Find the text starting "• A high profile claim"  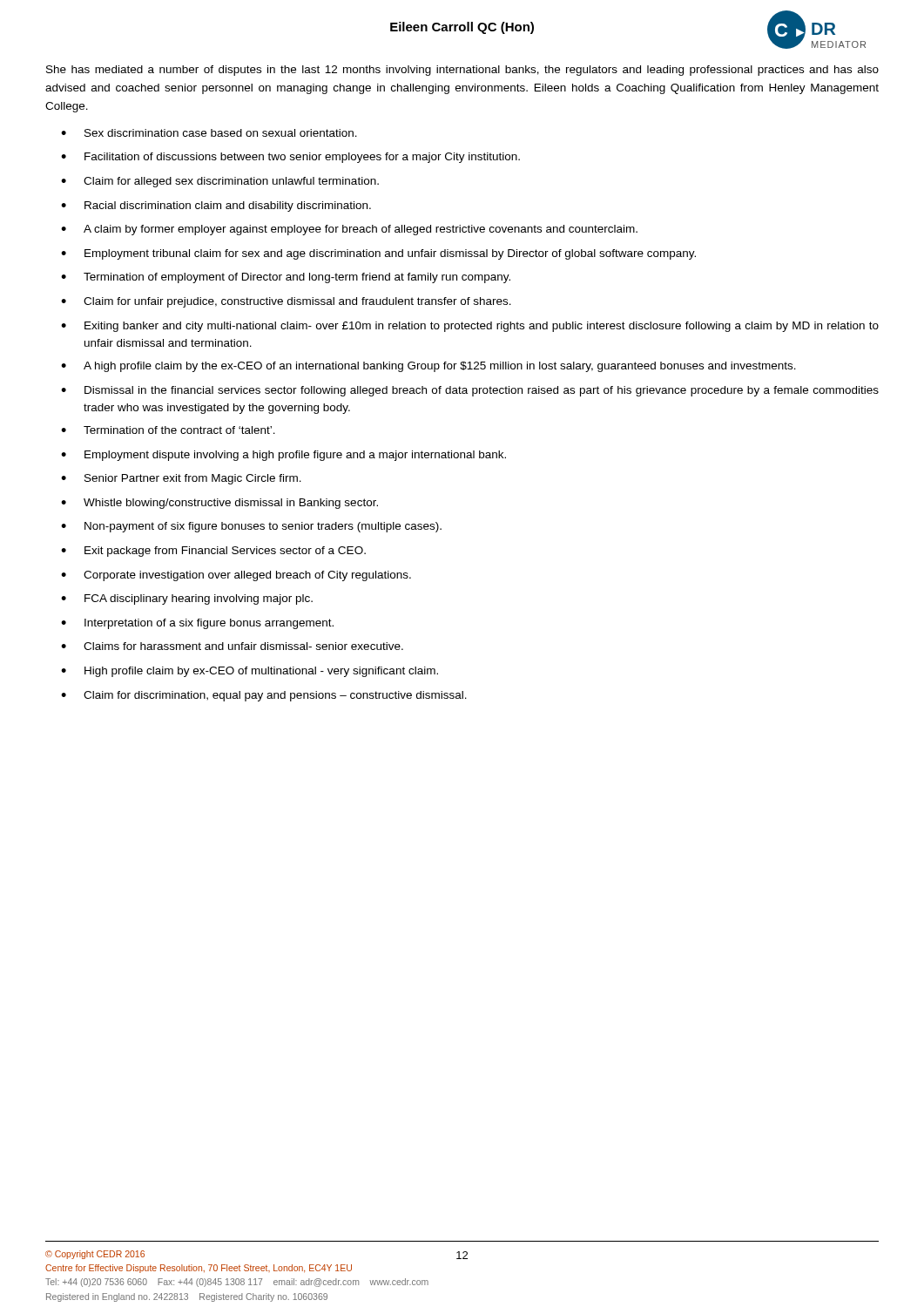click(x=470, y=367)
